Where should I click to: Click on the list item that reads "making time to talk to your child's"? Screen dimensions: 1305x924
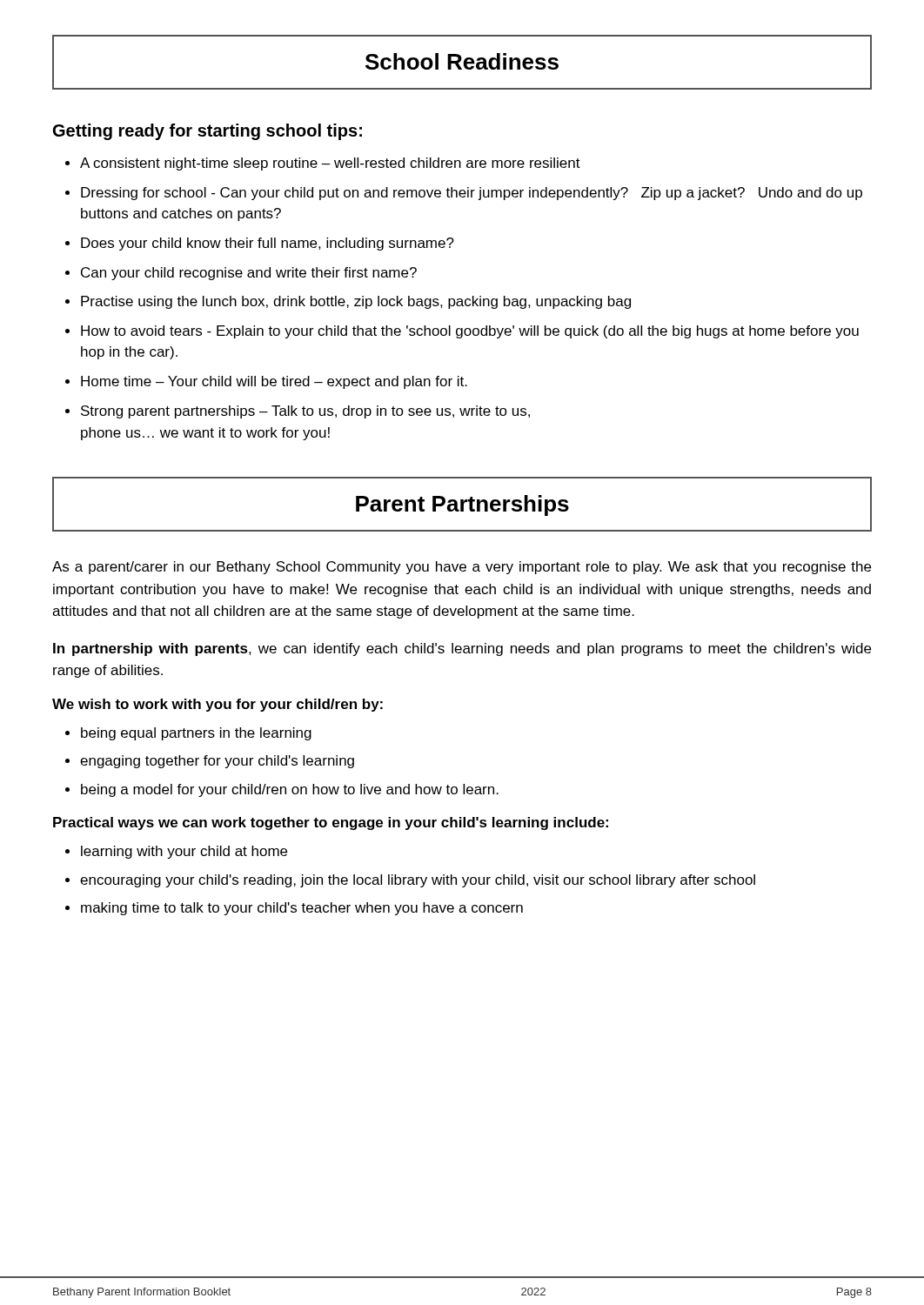476,909
